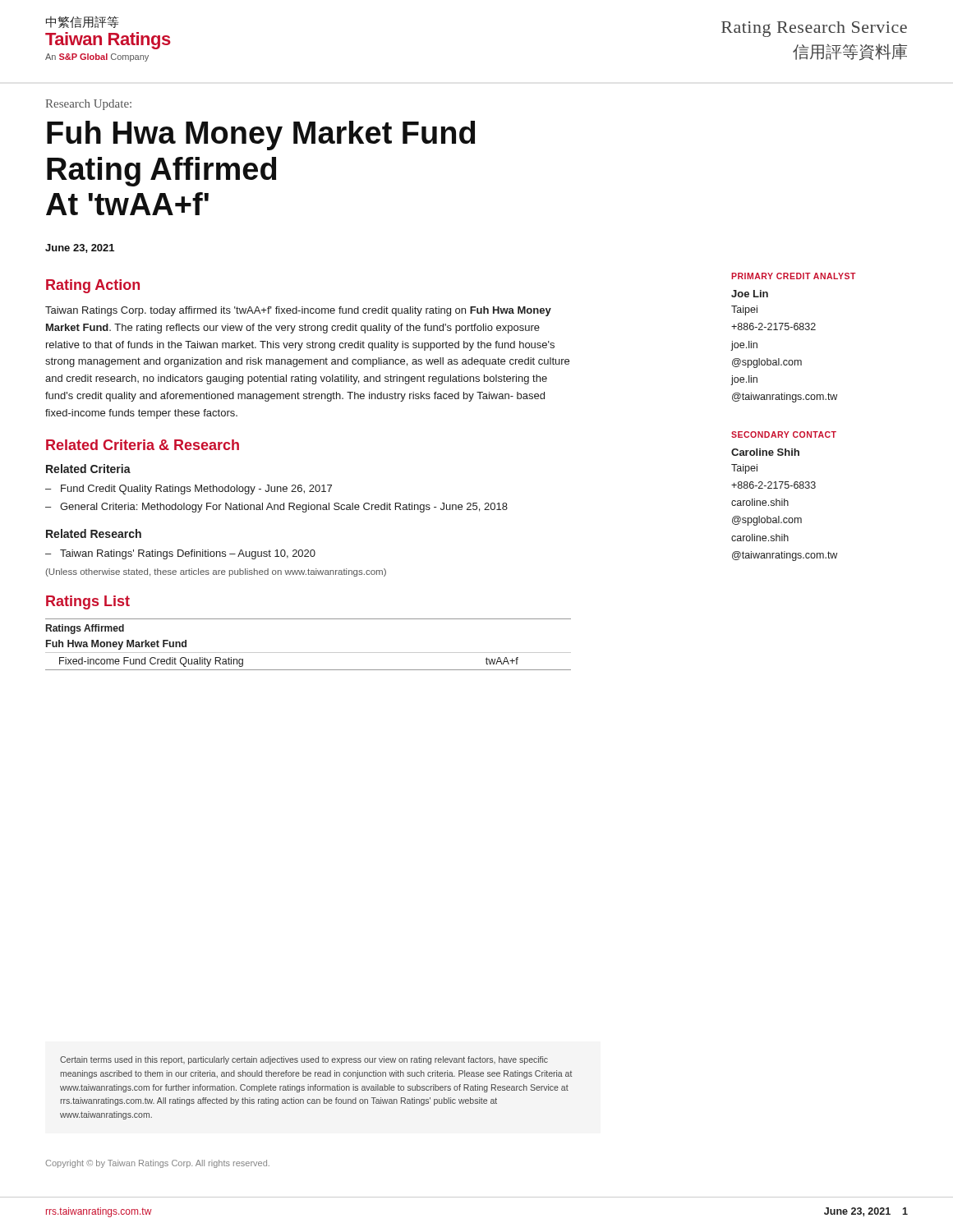This screenshot has width=953, height=1232.
Task: Find the text block that reads "PRIMARY CREDIT ANALYST Joe Lin Taipei"
Action: pos(794,276)
